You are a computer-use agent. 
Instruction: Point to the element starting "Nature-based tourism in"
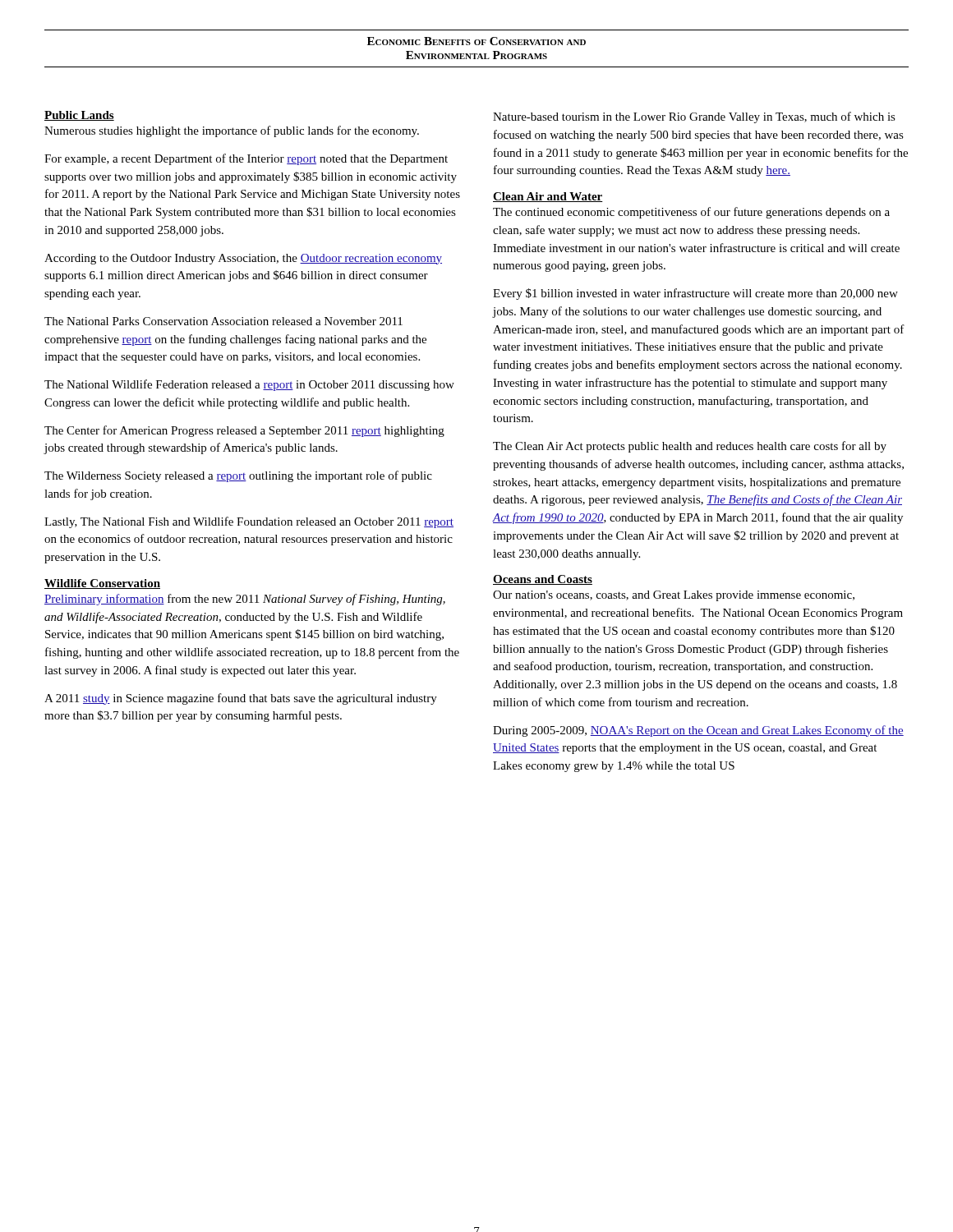[701, 144]
